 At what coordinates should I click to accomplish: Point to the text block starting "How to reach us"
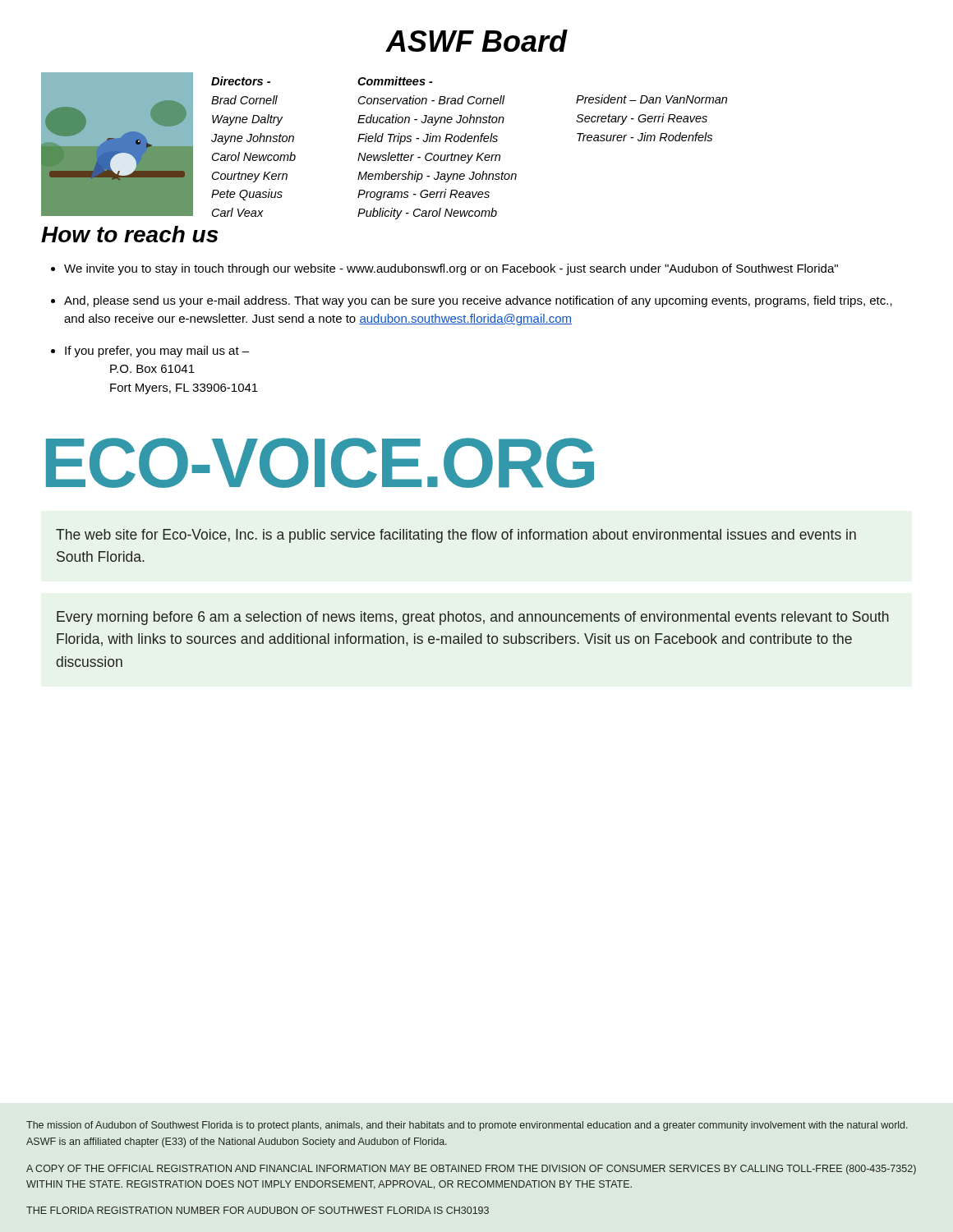(x=130, y=235)
